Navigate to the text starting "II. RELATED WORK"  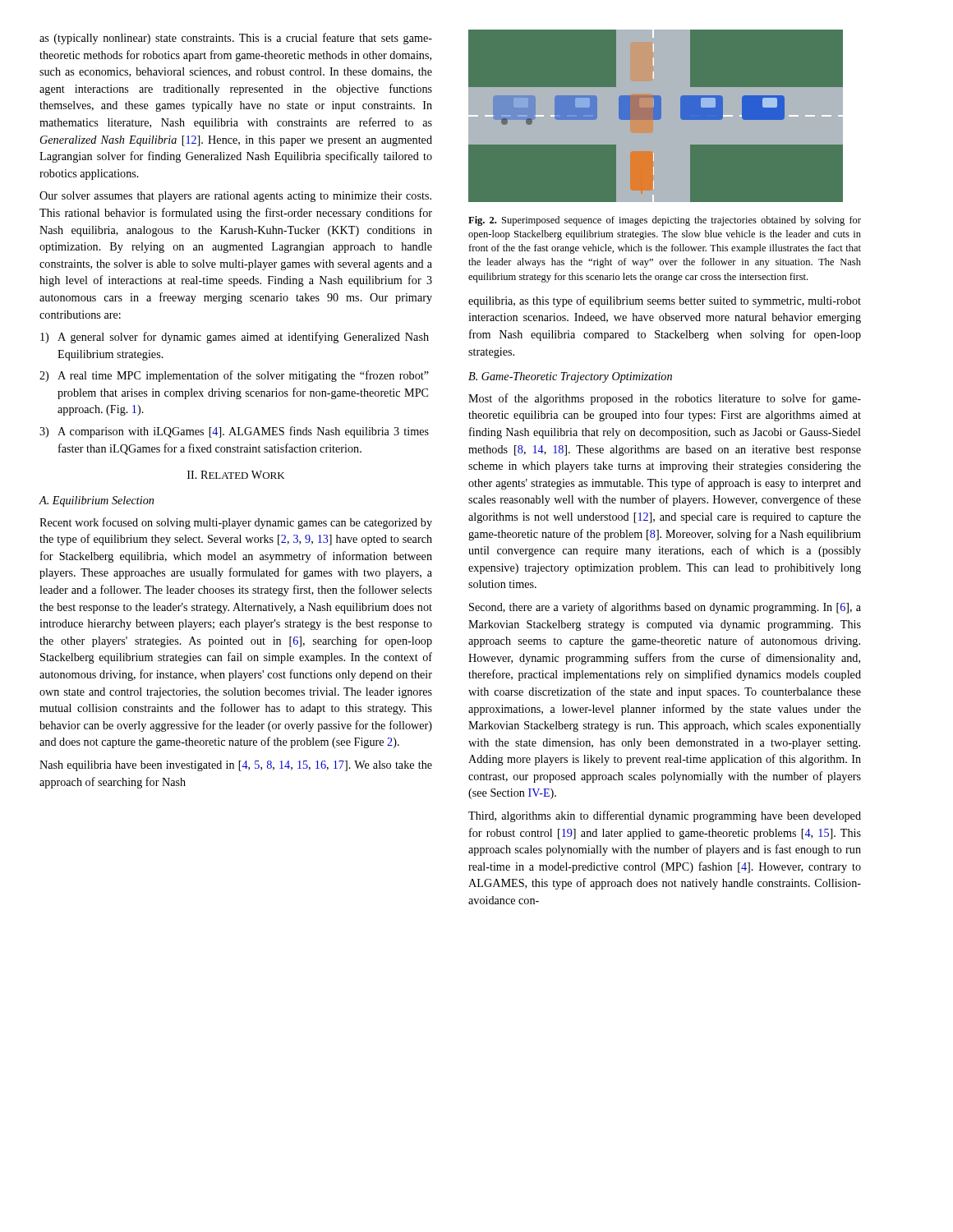click(236, 475)
